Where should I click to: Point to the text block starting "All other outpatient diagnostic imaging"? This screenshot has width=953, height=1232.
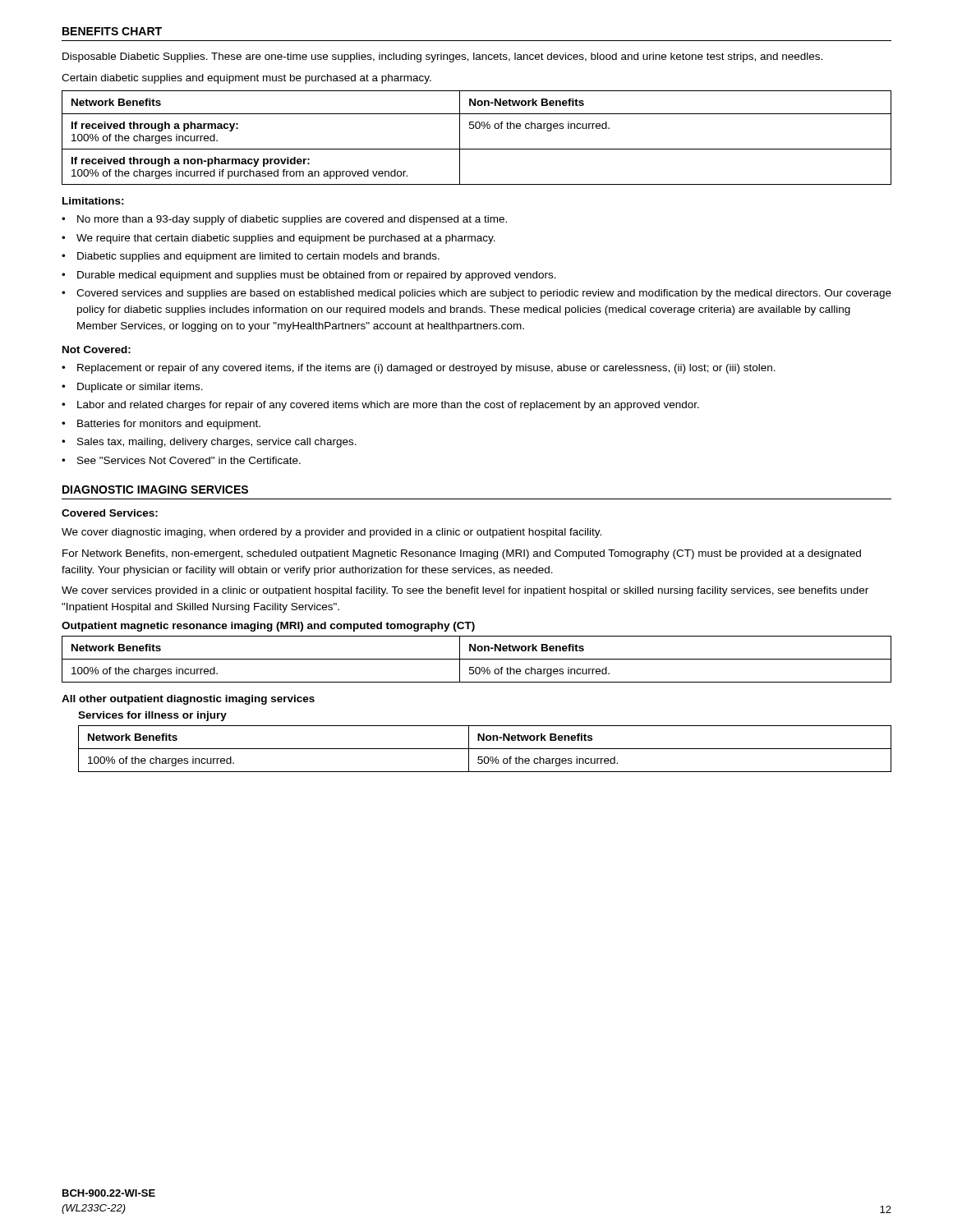coord(188,699)
